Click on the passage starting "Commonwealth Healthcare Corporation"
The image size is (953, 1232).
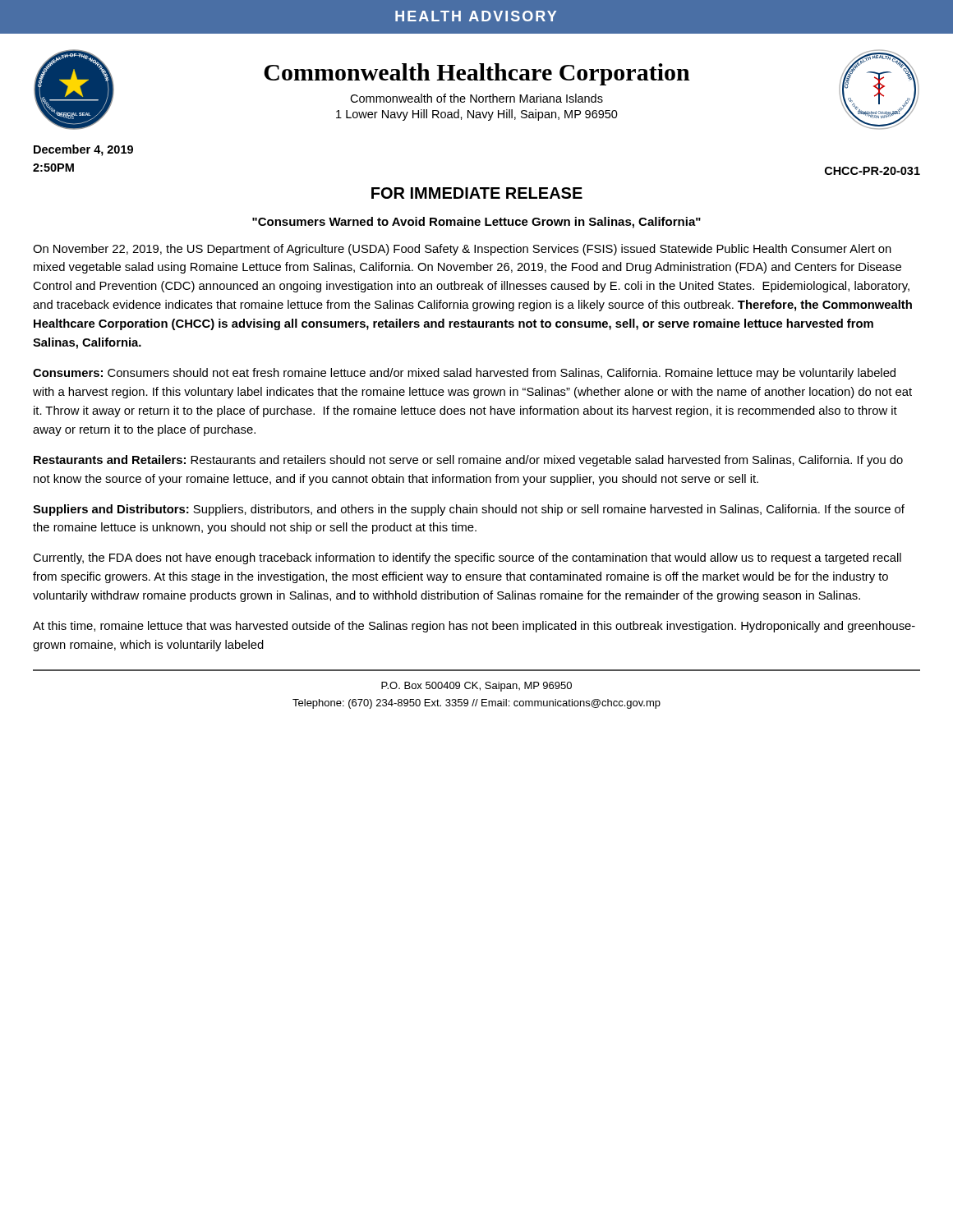tap(476, 90)
